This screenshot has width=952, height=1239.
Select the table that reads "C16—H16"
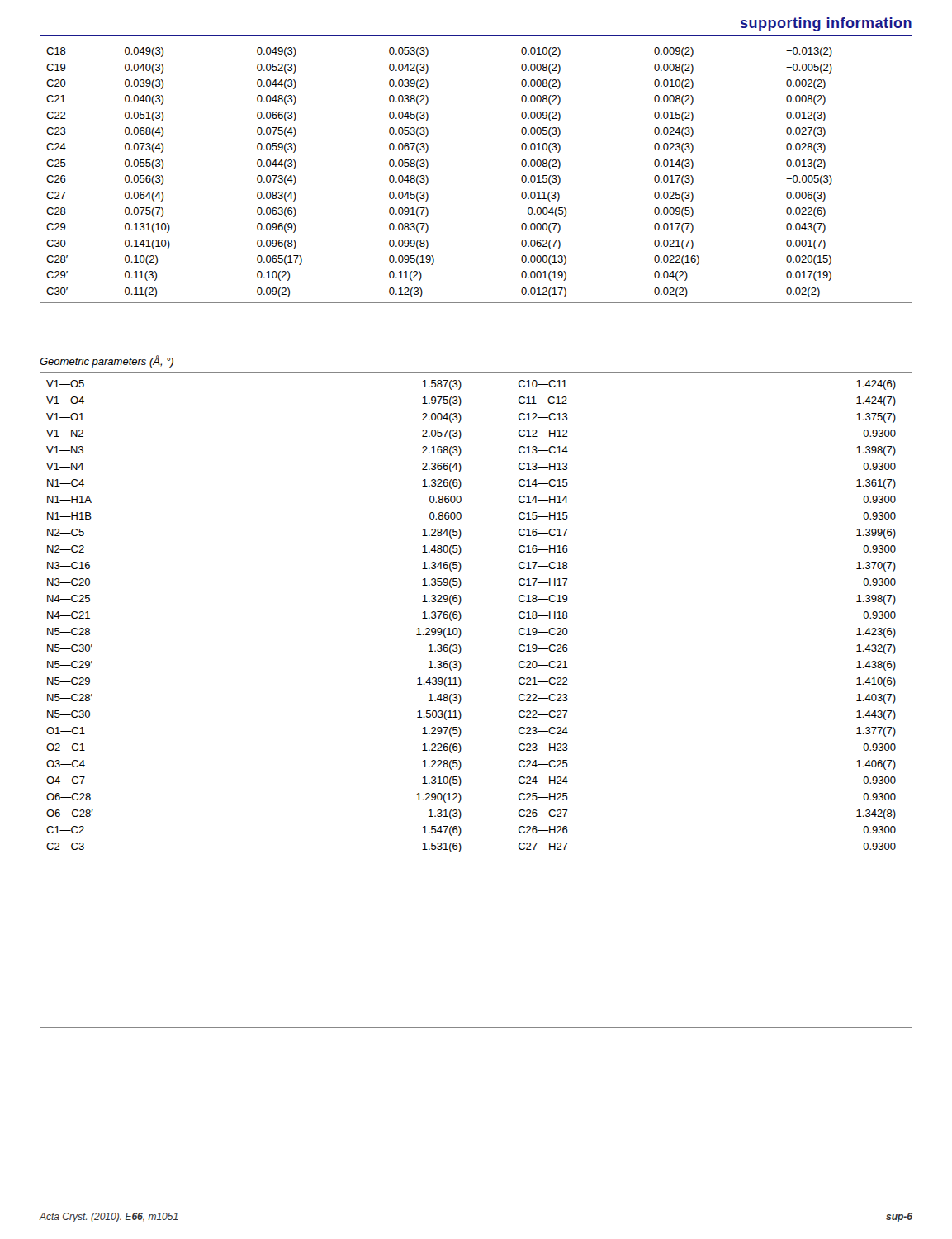[x=476, y=615]
